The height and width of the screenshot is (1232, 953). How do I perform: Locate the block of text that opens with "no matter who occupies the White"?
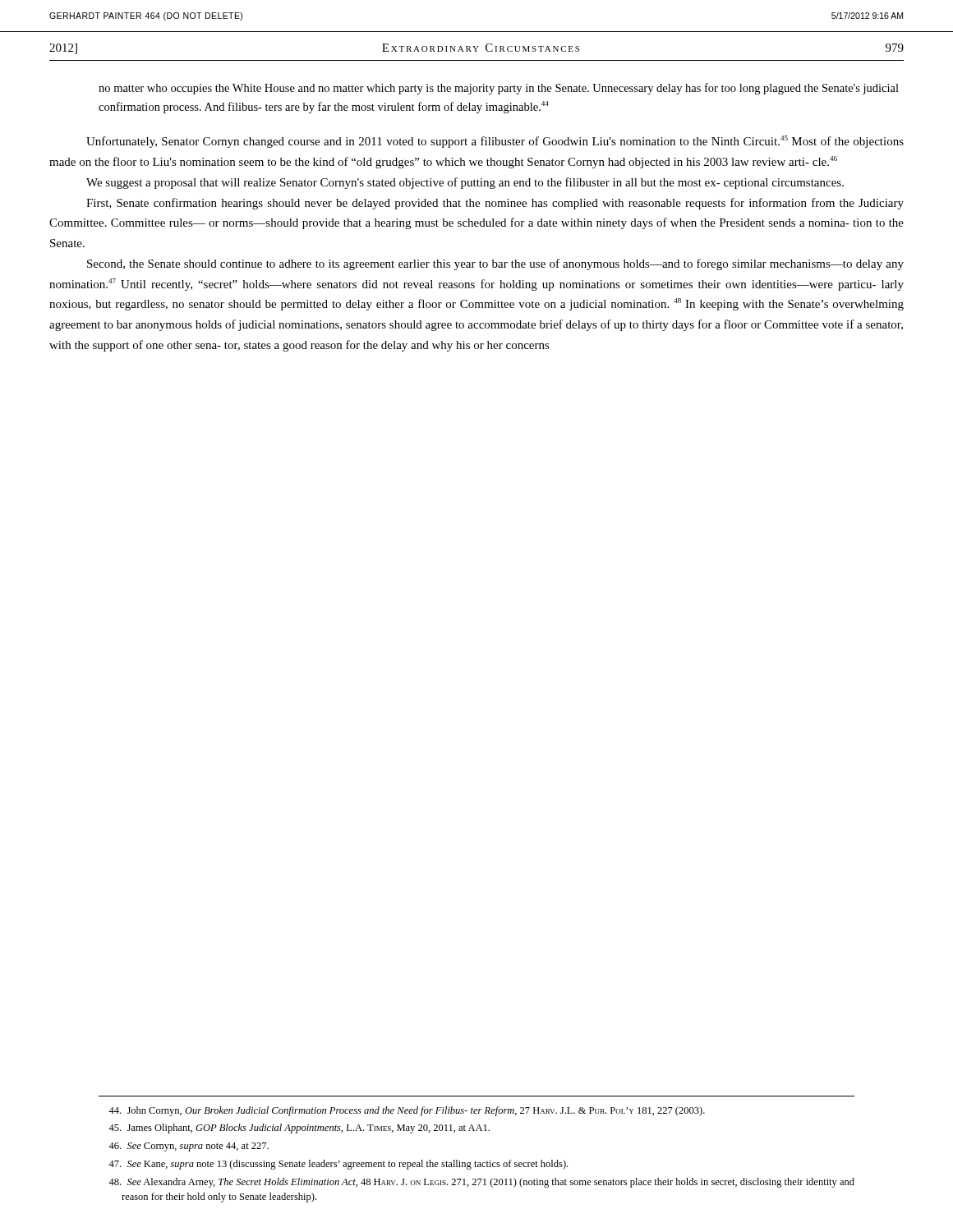pyautogui.click(x=499, y=97)
